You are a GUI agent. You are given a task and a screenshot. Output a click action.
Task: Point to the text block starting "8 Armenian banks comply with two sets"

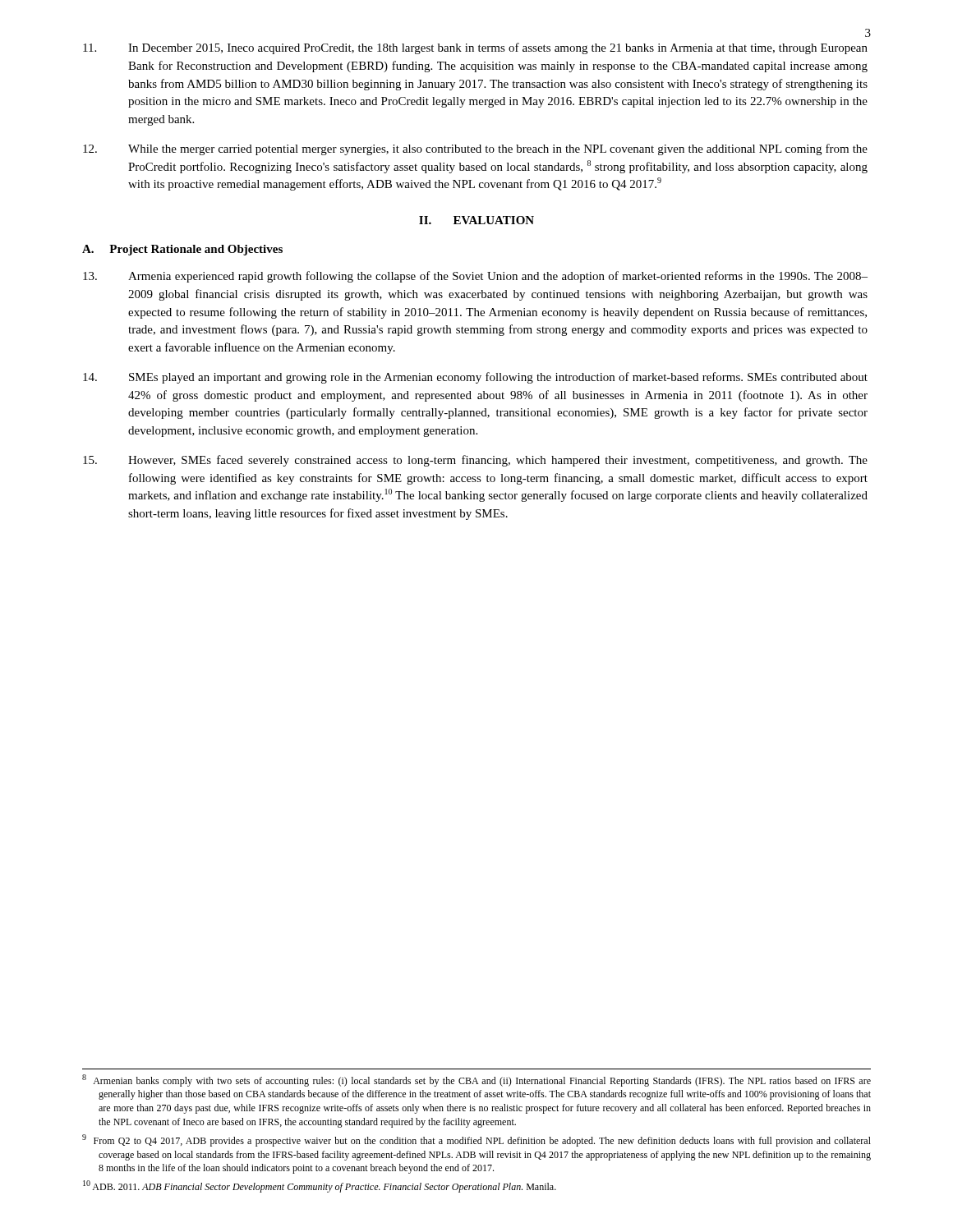point(476,1101)
